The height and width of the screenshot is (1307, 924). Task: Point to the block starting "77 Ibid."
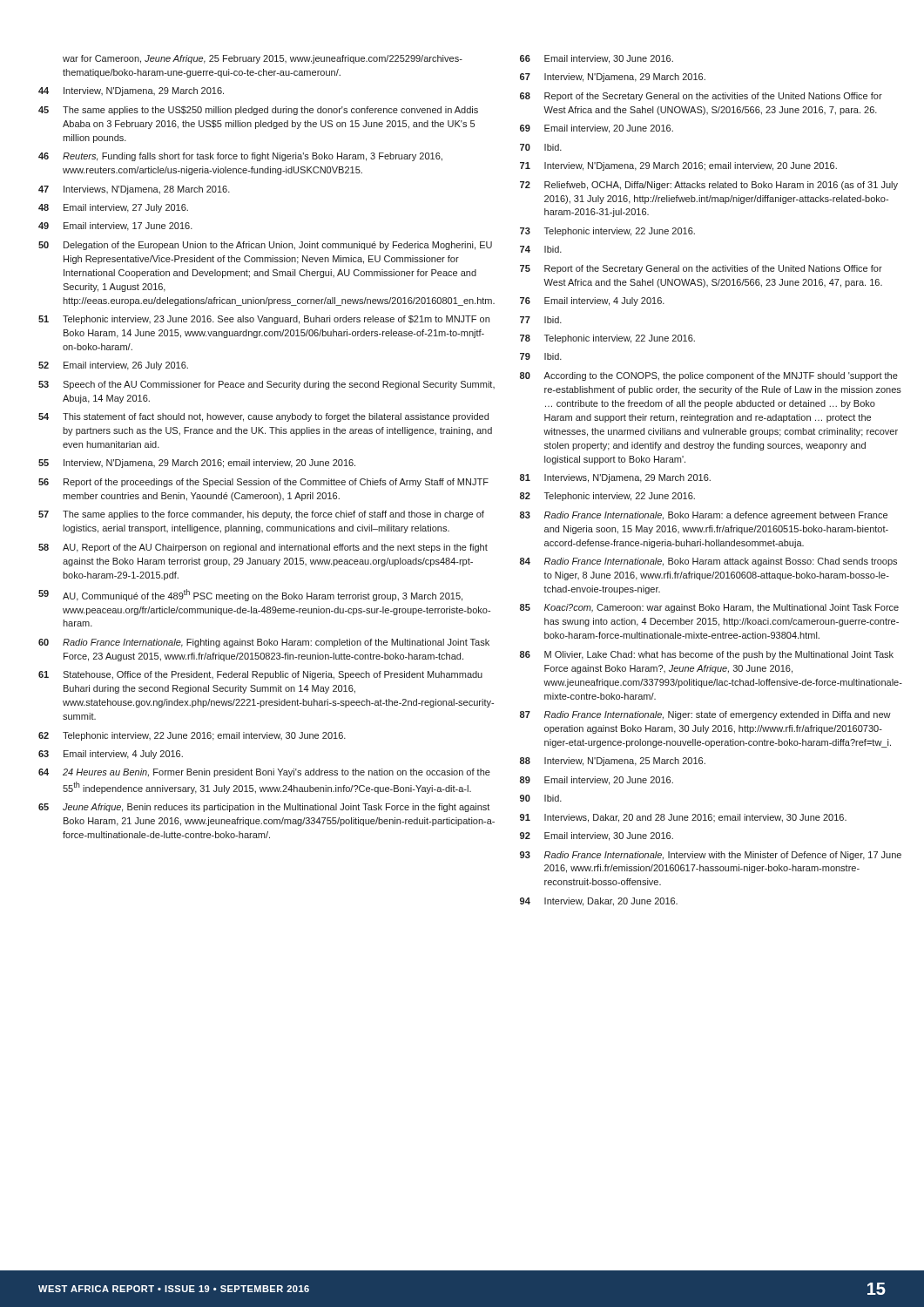pyautogui.click(x=541, y=320)
